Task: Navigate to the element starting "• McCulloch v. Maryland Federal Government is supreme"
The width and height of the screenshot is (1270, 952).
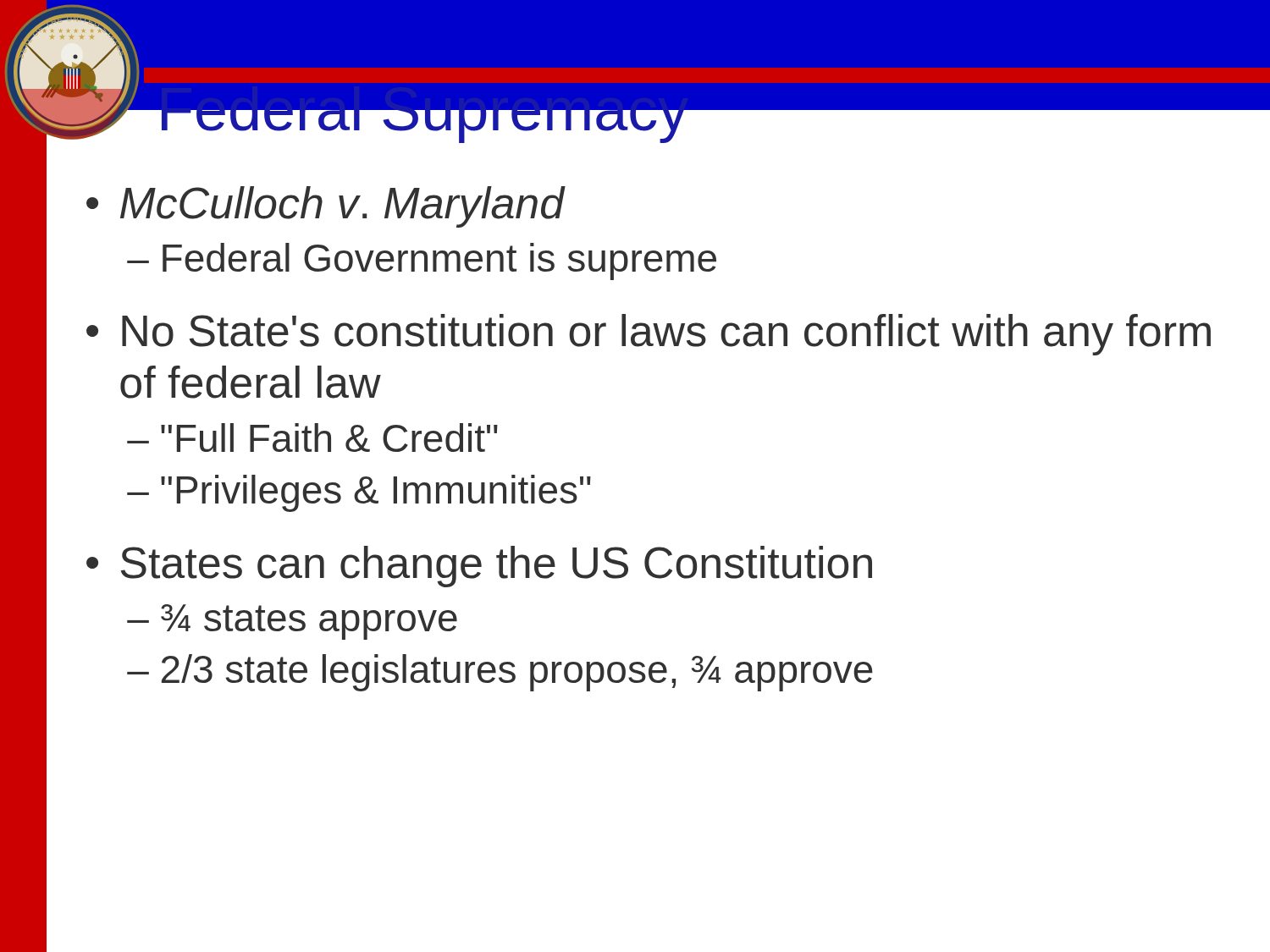Action: point(660,232)
